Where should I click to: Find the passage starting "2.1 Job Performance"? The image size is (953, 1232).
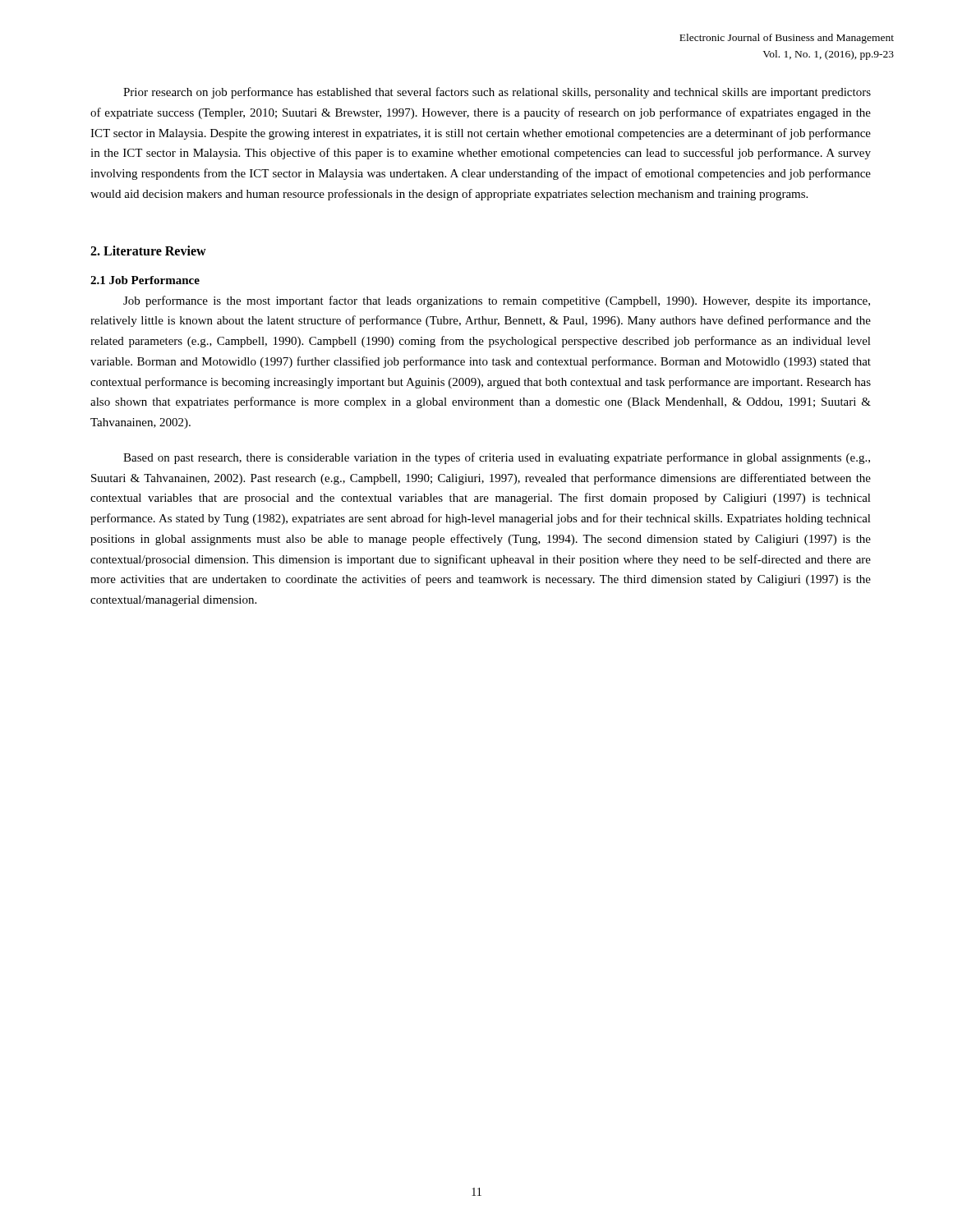coord(145,280)
